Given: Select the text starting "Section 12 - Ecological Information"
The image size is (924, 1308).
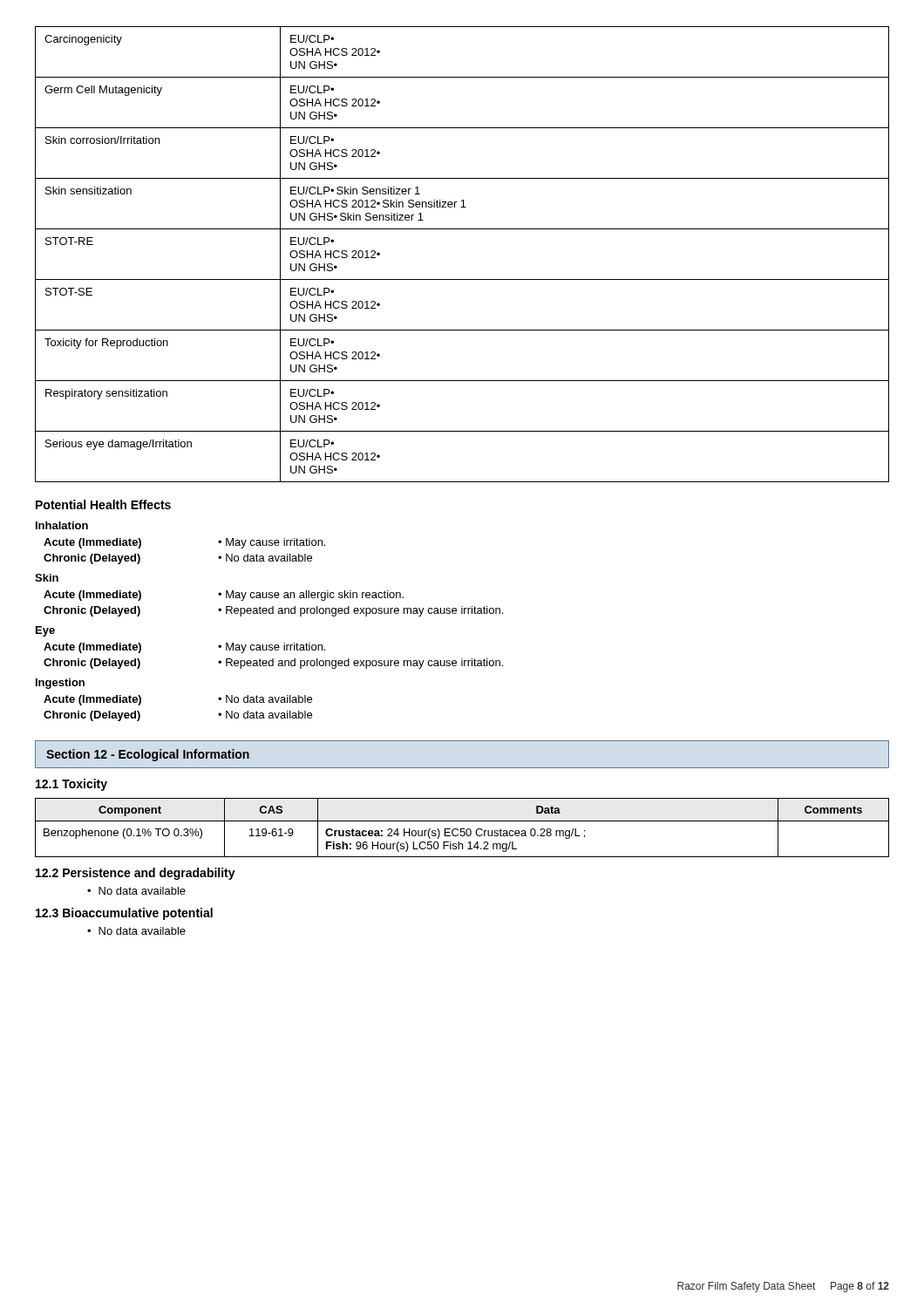Looking at the screenshot, I should pyautogui.click(x=462, y=754).
